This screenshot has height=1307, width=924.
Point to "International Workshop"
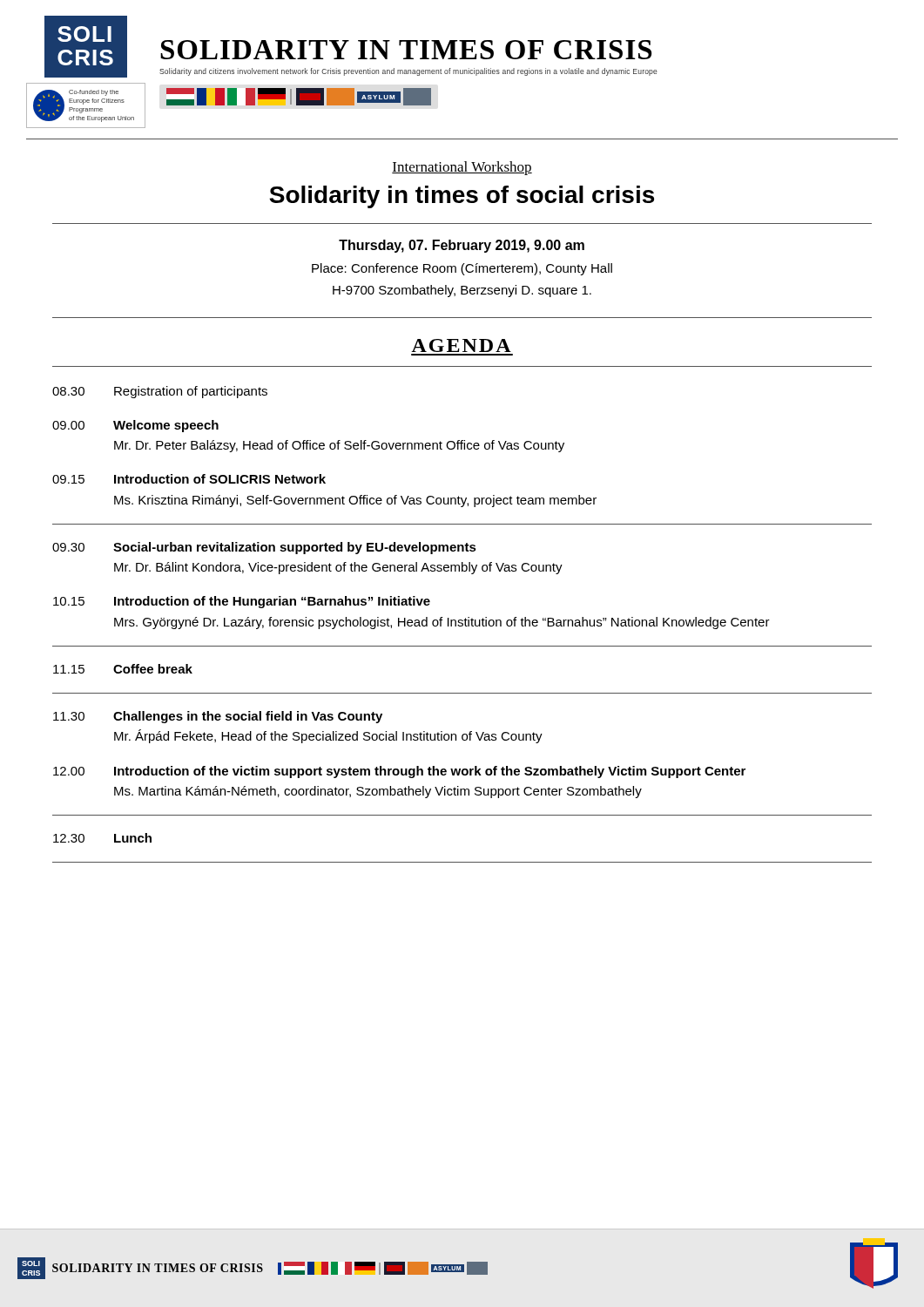462,167
